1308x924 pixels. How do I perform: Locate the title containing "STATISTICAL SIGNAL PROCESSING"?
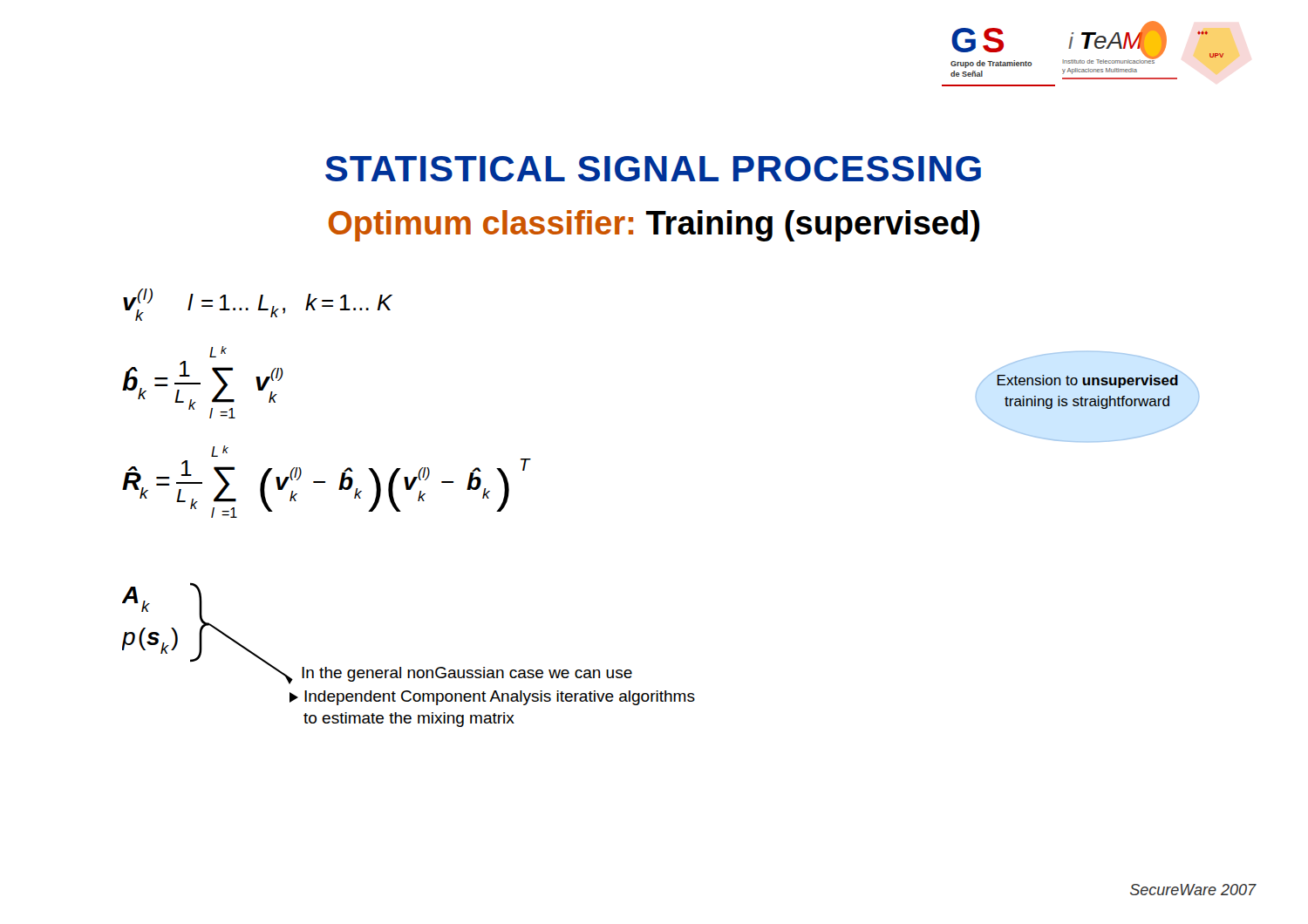pos(654,169)
